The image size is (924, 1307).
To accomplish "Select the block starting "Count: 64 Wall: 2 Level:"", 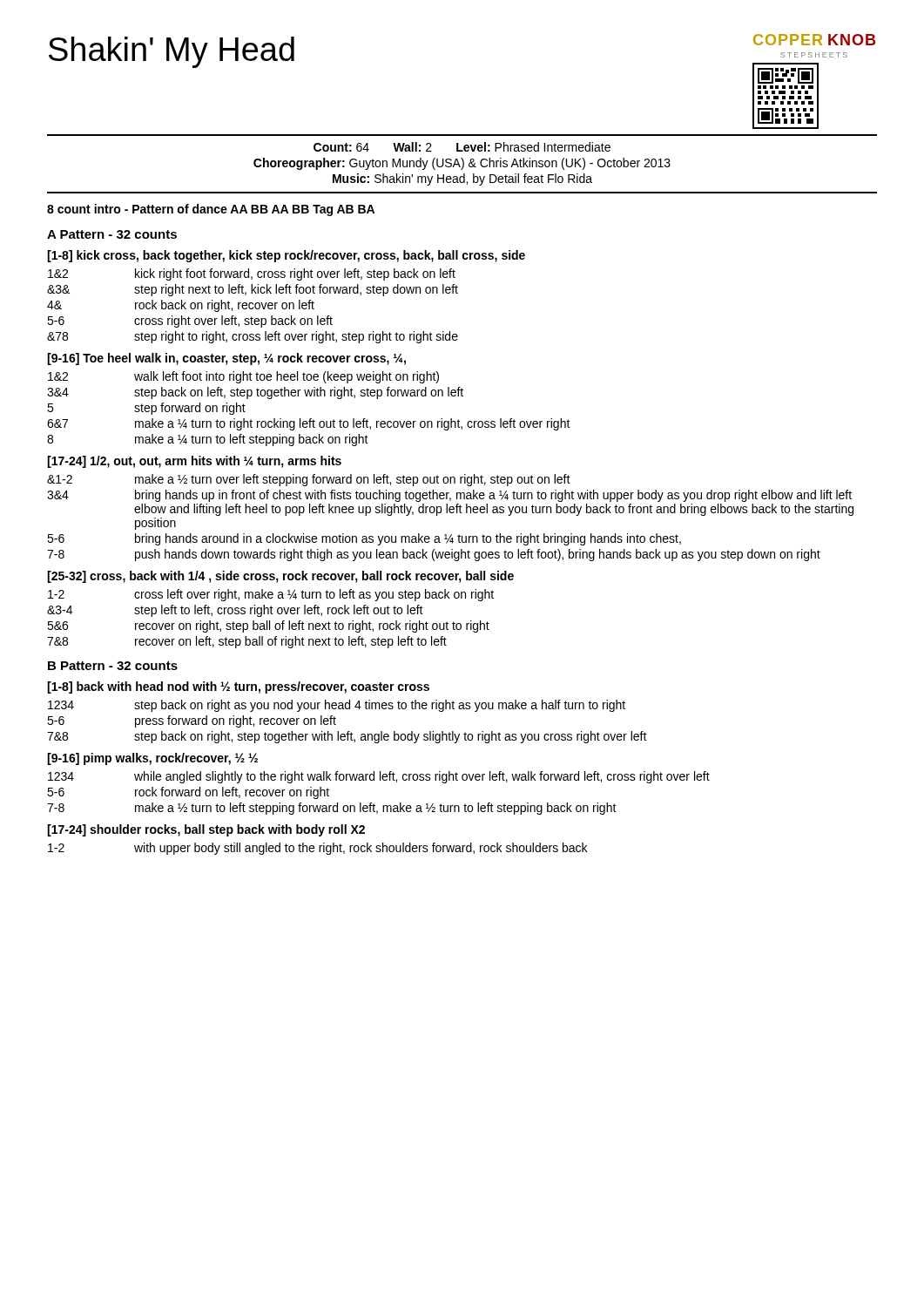I will pyautogui.click(x=462, y=163).
